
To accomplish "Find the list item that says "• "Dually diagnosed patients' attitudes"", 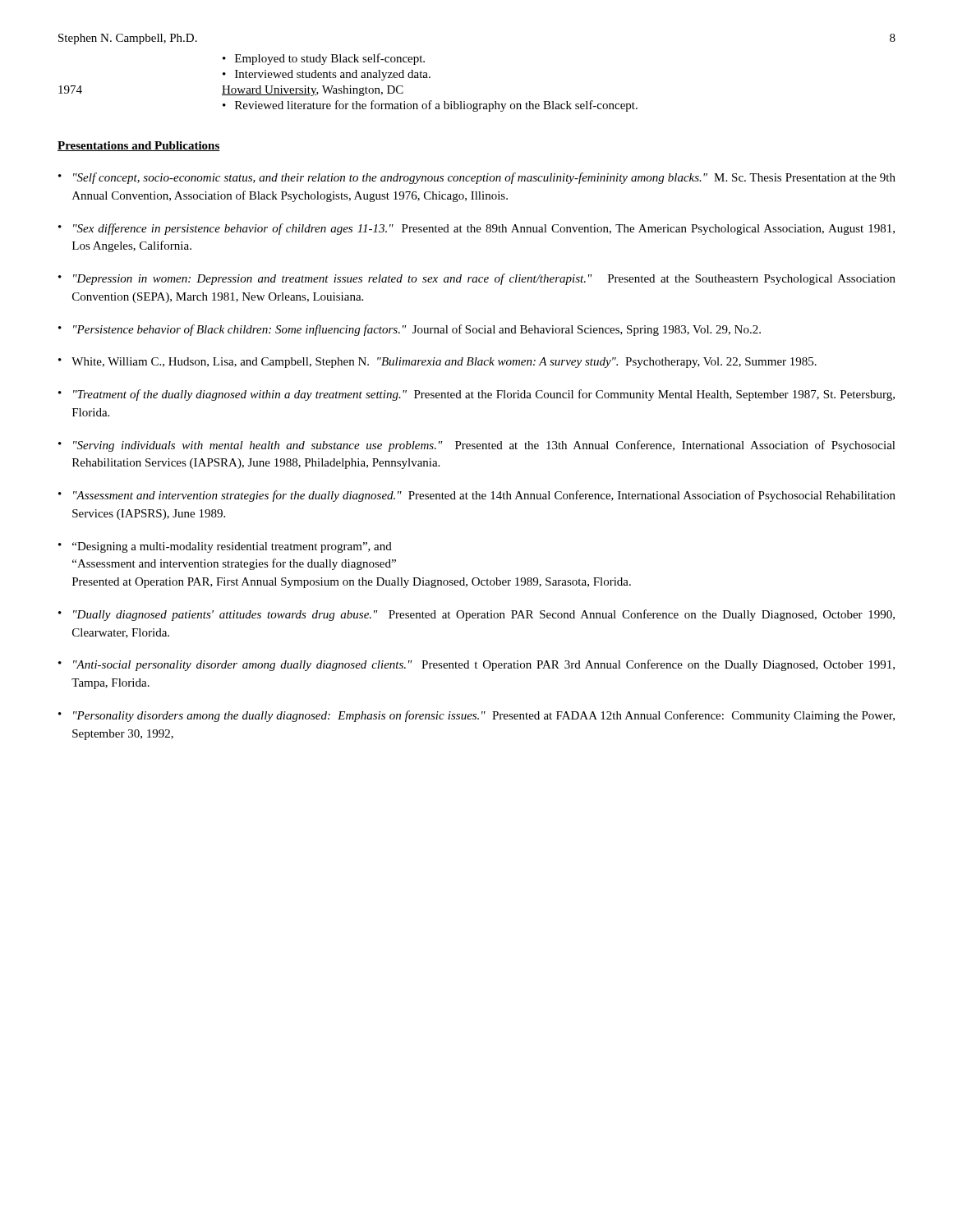I will pos(476,624).
